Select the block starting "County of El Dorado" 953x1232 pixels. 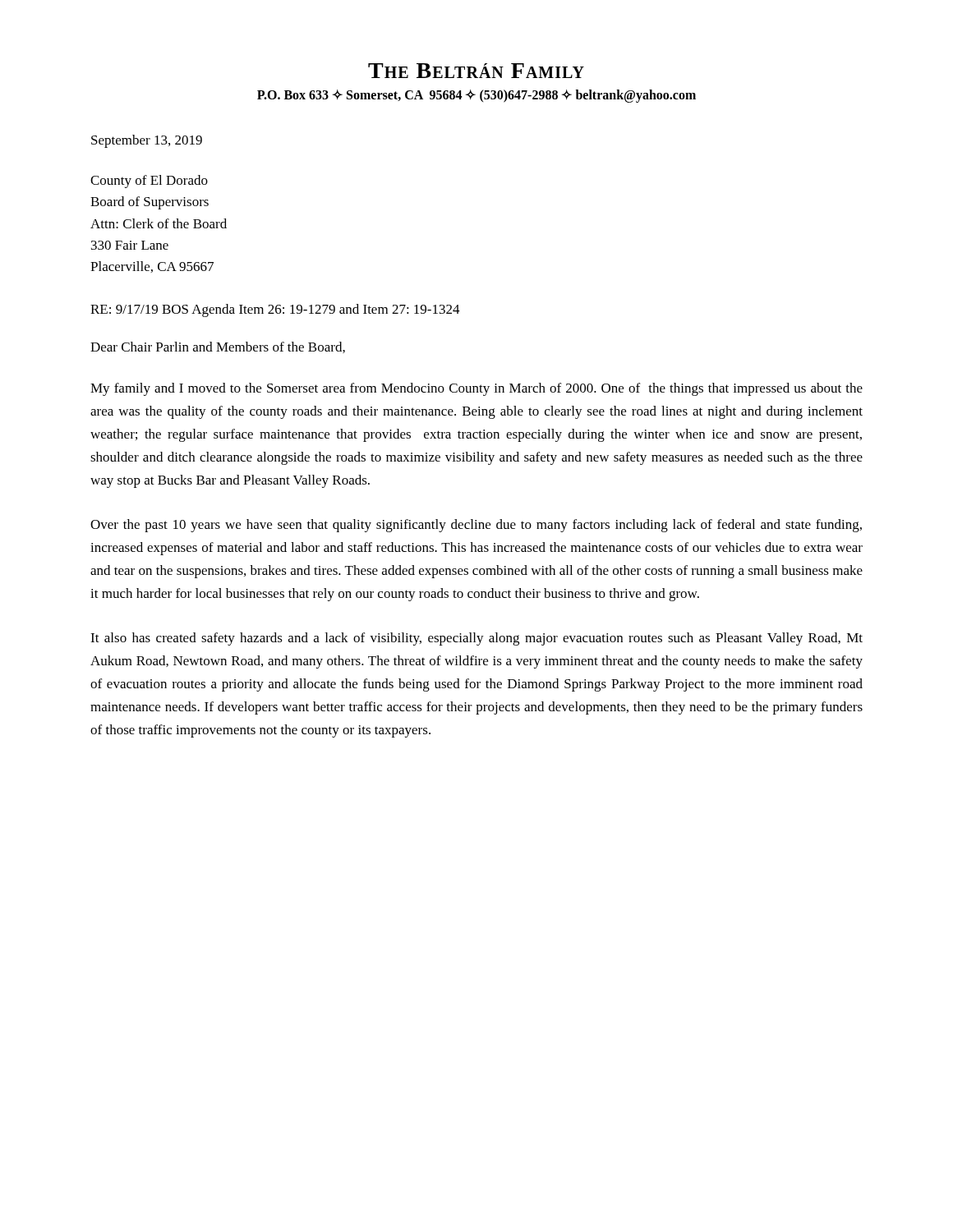(159, 224)
